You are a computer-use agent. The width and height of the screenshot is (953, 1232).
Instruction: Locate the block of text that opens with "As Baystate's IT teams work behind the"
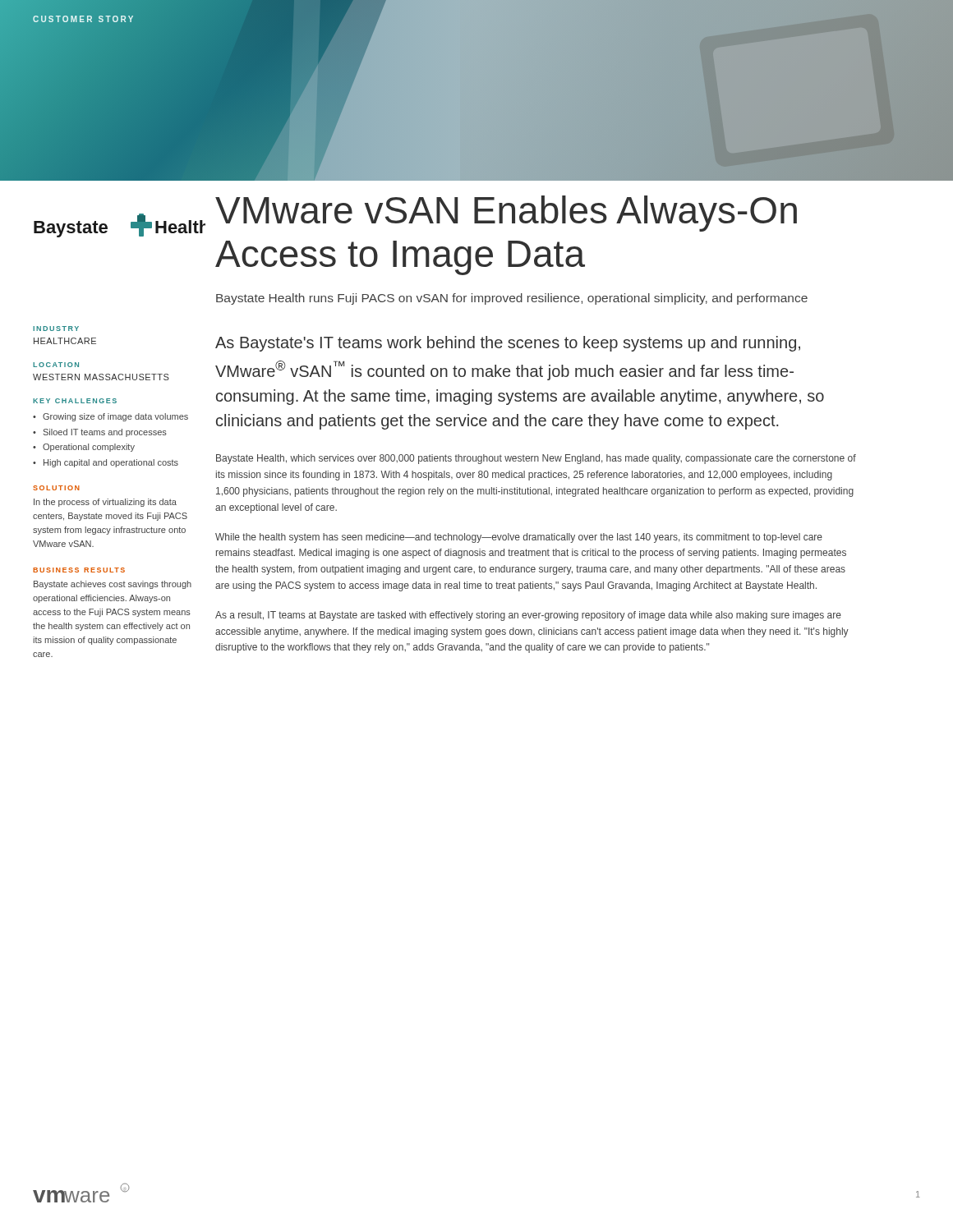click(x=520, y=382)
